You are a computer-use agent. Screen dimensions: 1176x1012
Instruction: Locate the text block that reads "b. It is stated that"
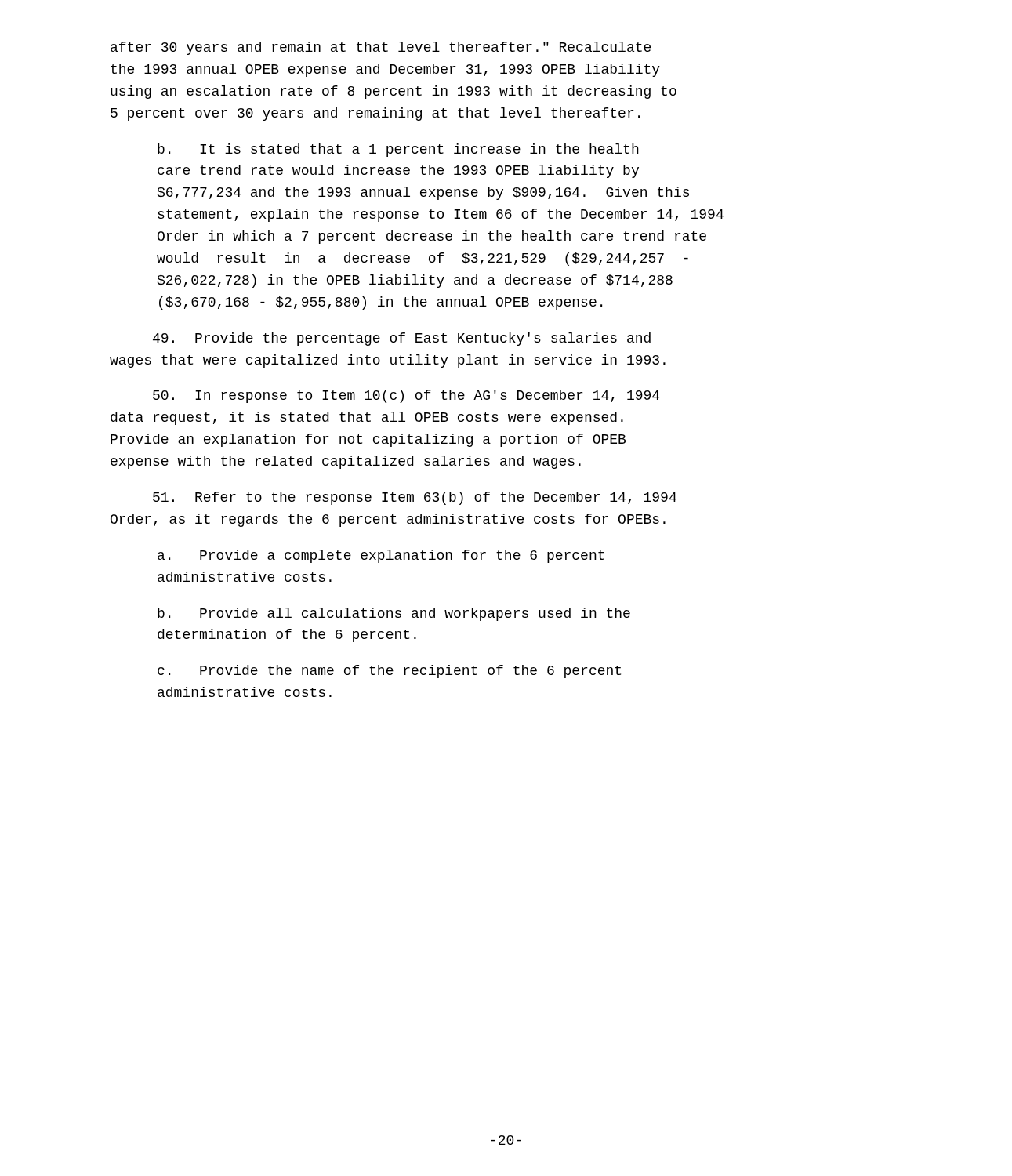click(440, 226)
